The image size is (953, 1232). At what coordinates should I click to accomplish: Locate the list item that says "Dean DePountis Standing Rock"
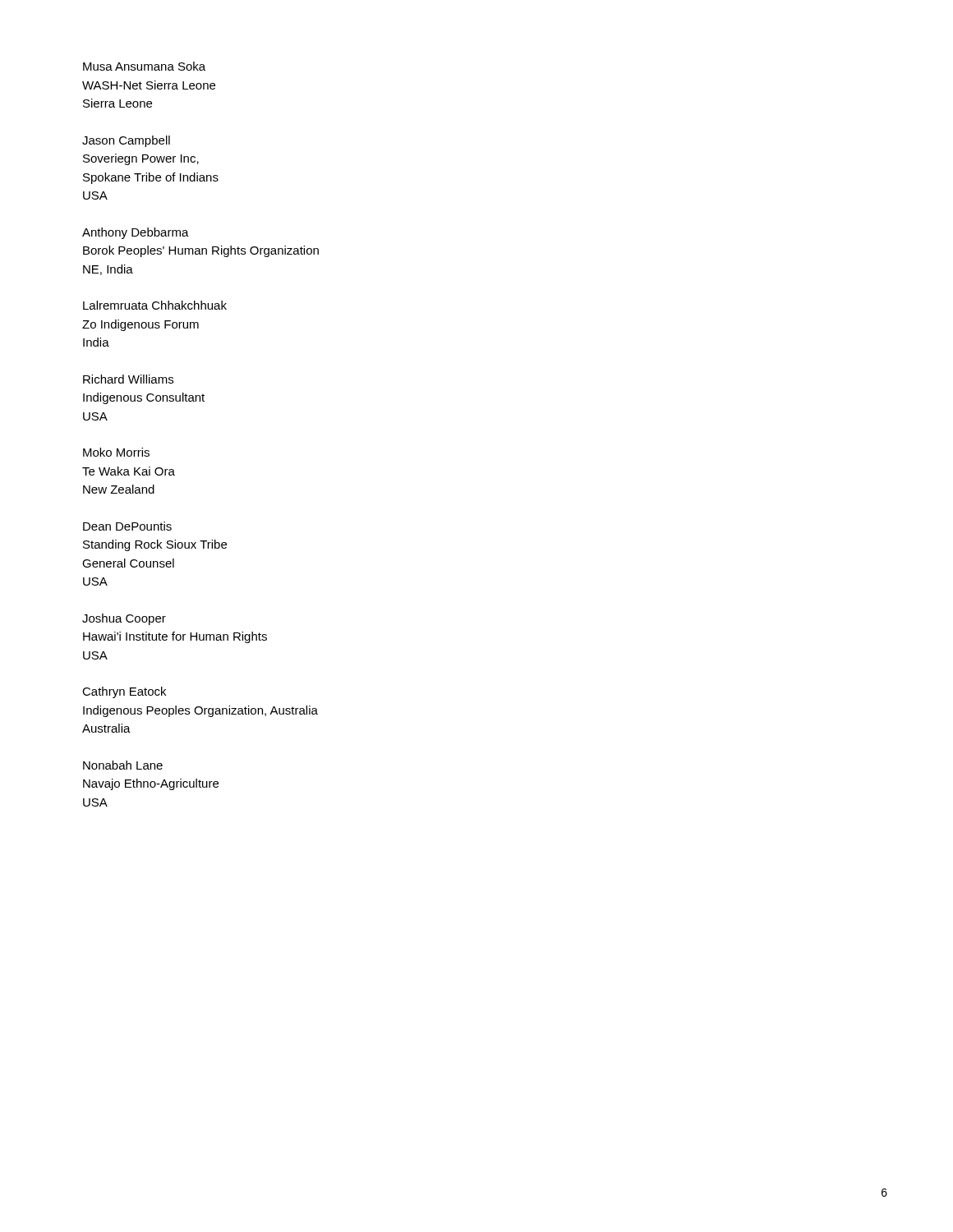[155, 553]
